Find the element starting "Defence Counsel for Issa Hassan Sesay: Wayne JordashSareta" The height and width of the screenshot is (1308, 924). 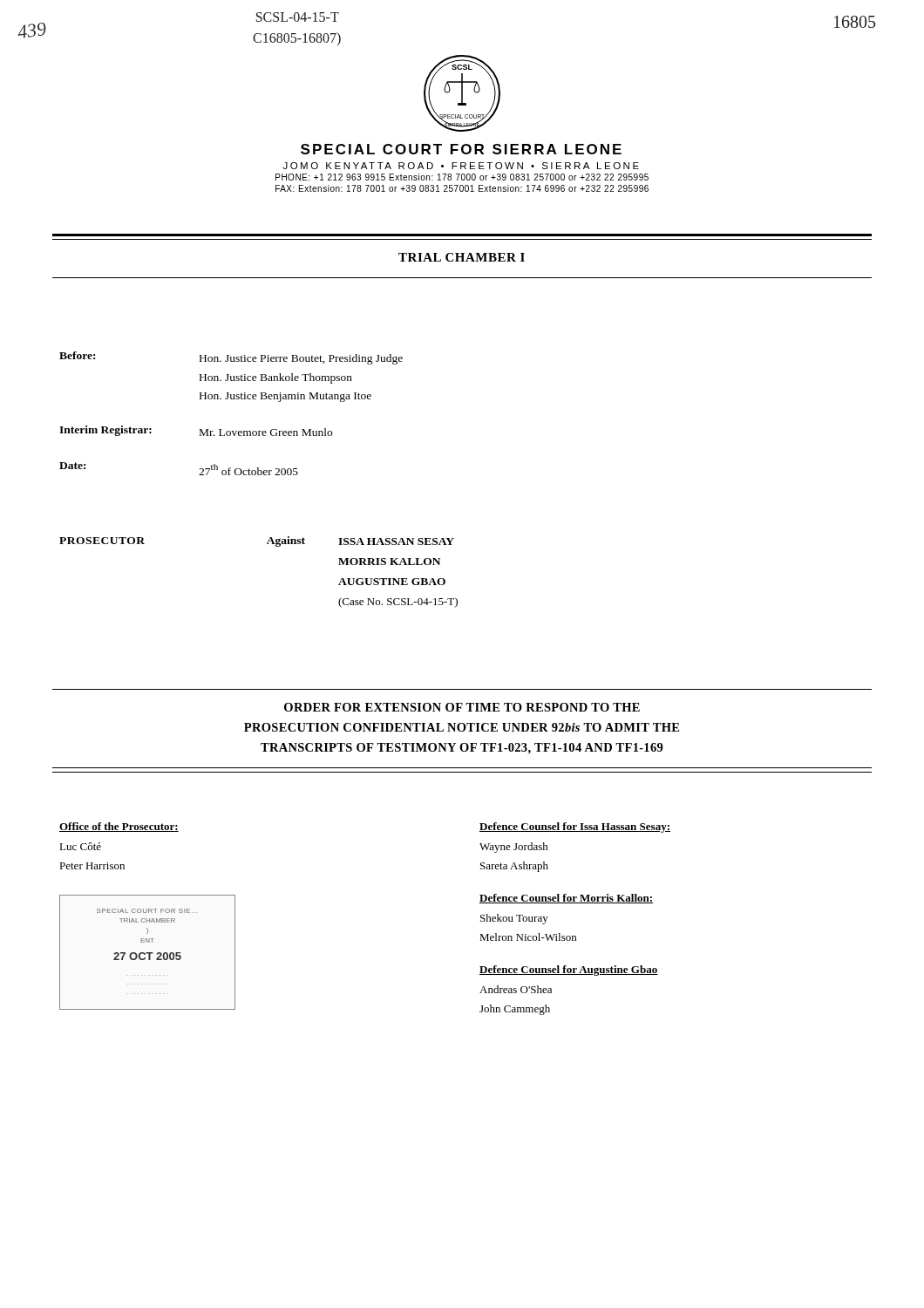click(575, 828)
